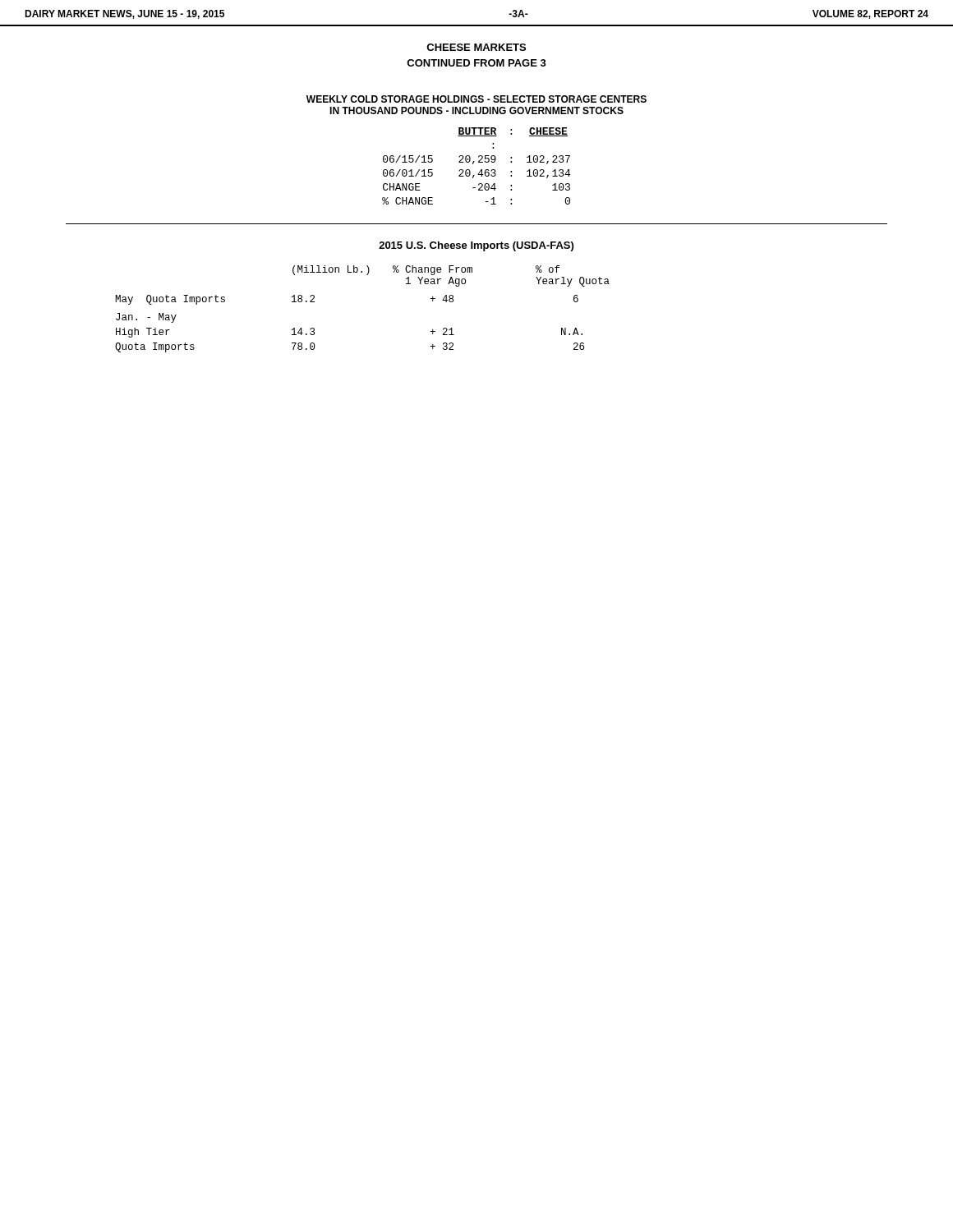This screenshot has height=1232, width=953.
Task: Find the section header that reads "CHEESE MARKETS"
Action: pos(476,47)
